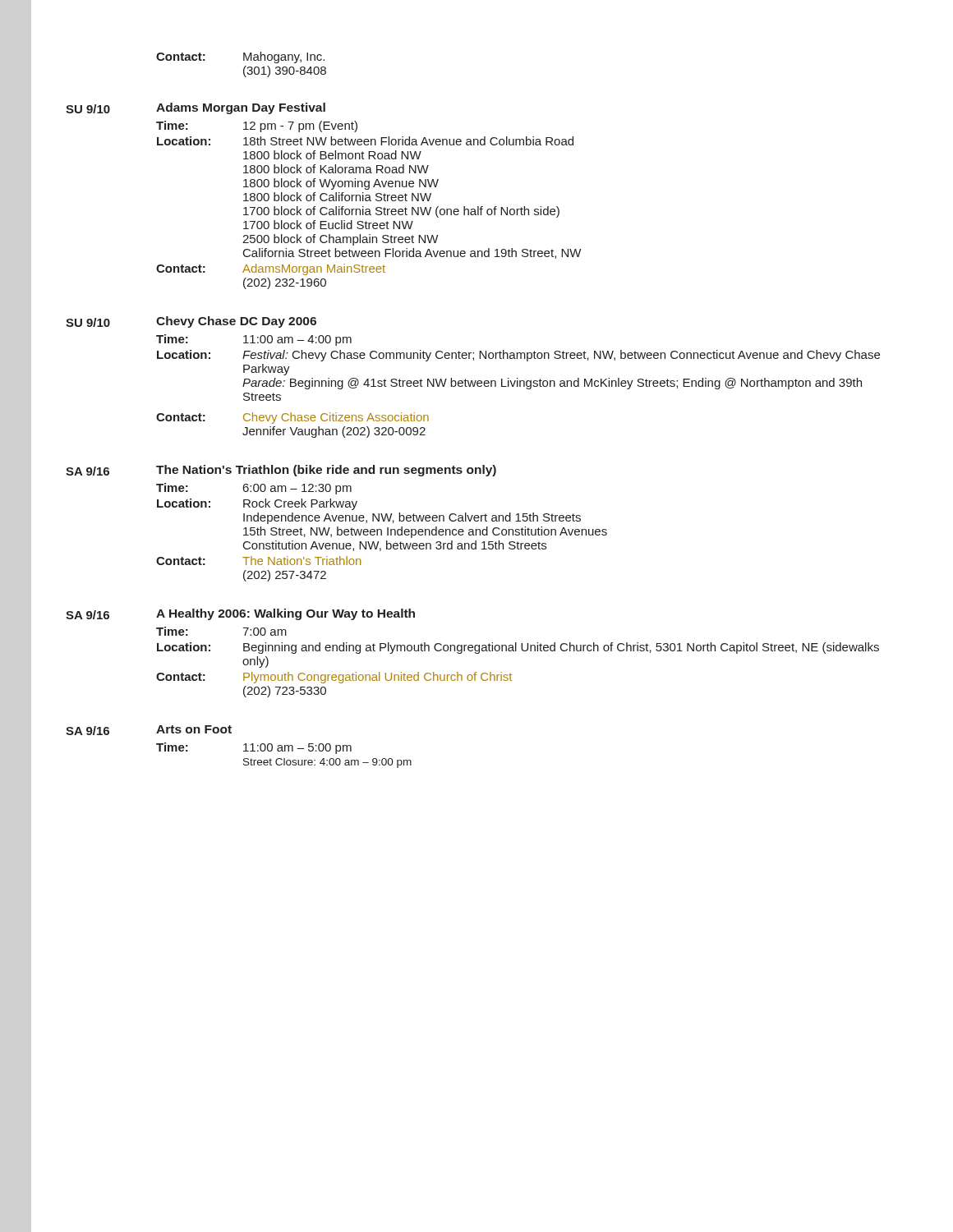Locate the block of text that opens with "SA 9/16 A Healthy 2006: Walking"

click(x=476, y=653)
